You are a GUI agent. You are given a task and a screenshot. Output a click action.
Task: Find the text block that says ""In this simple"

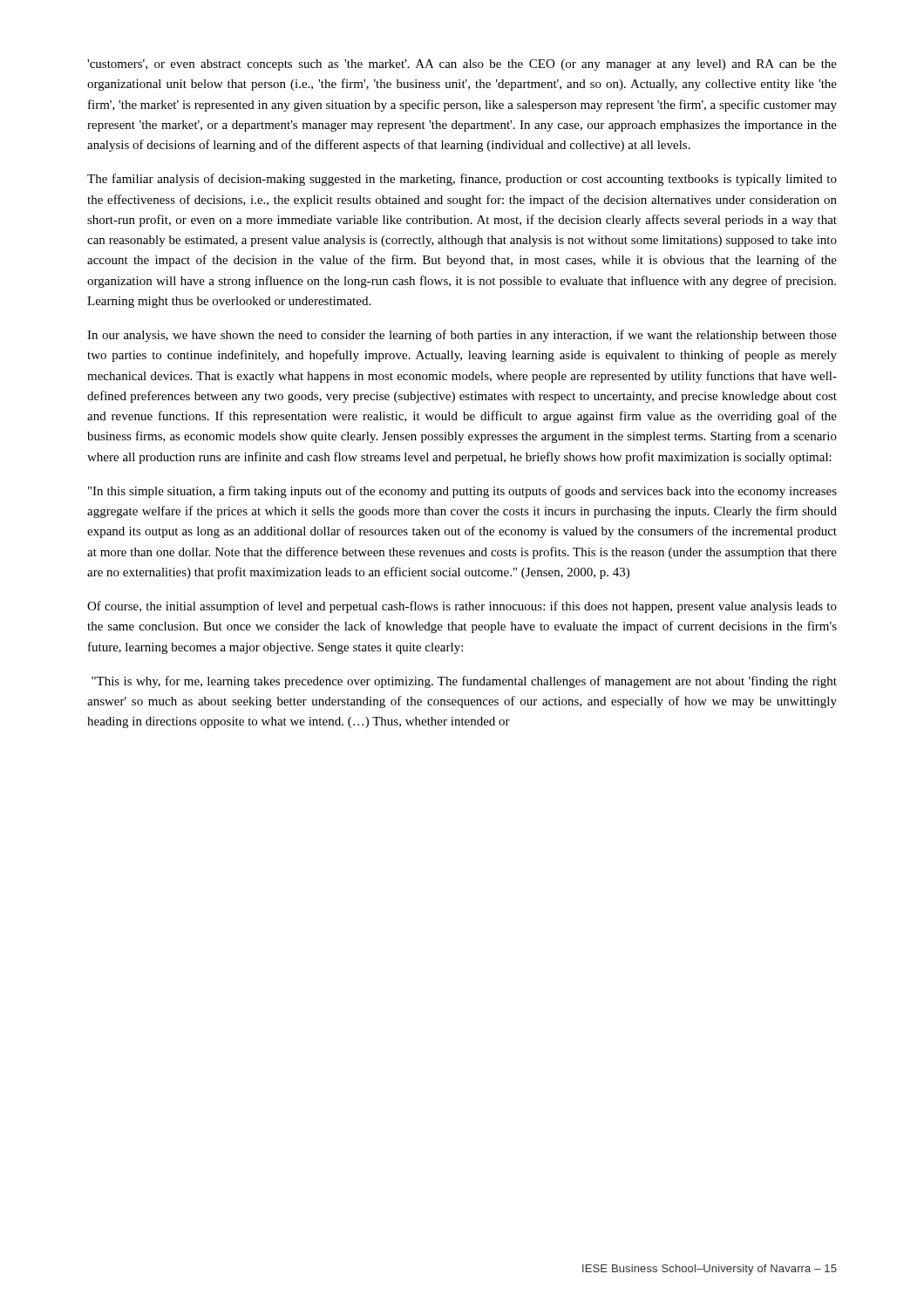[x=462, y=531]
